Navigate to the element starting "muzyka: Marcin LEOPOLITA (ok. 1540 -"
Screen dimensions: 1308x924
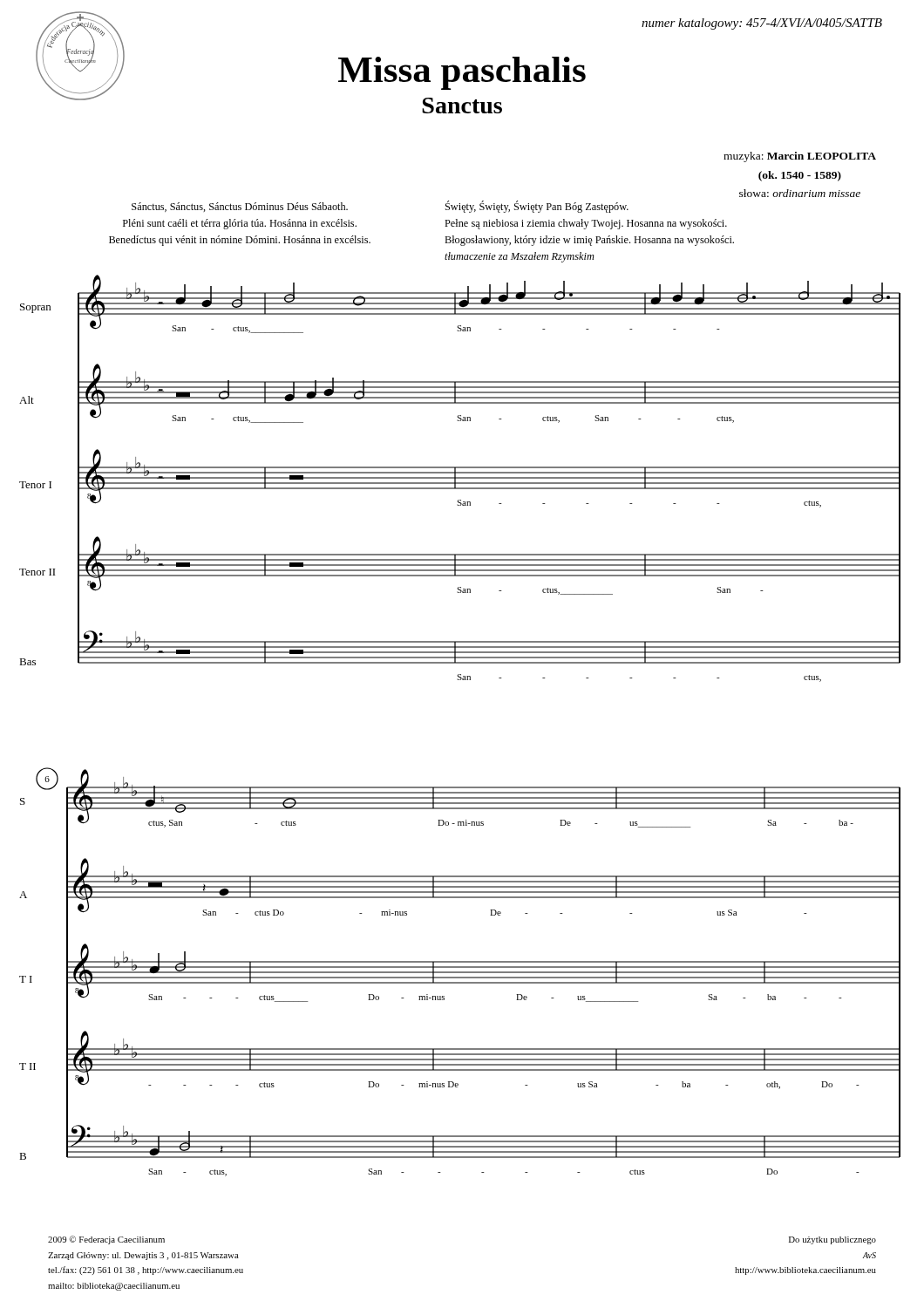point(800,174)
